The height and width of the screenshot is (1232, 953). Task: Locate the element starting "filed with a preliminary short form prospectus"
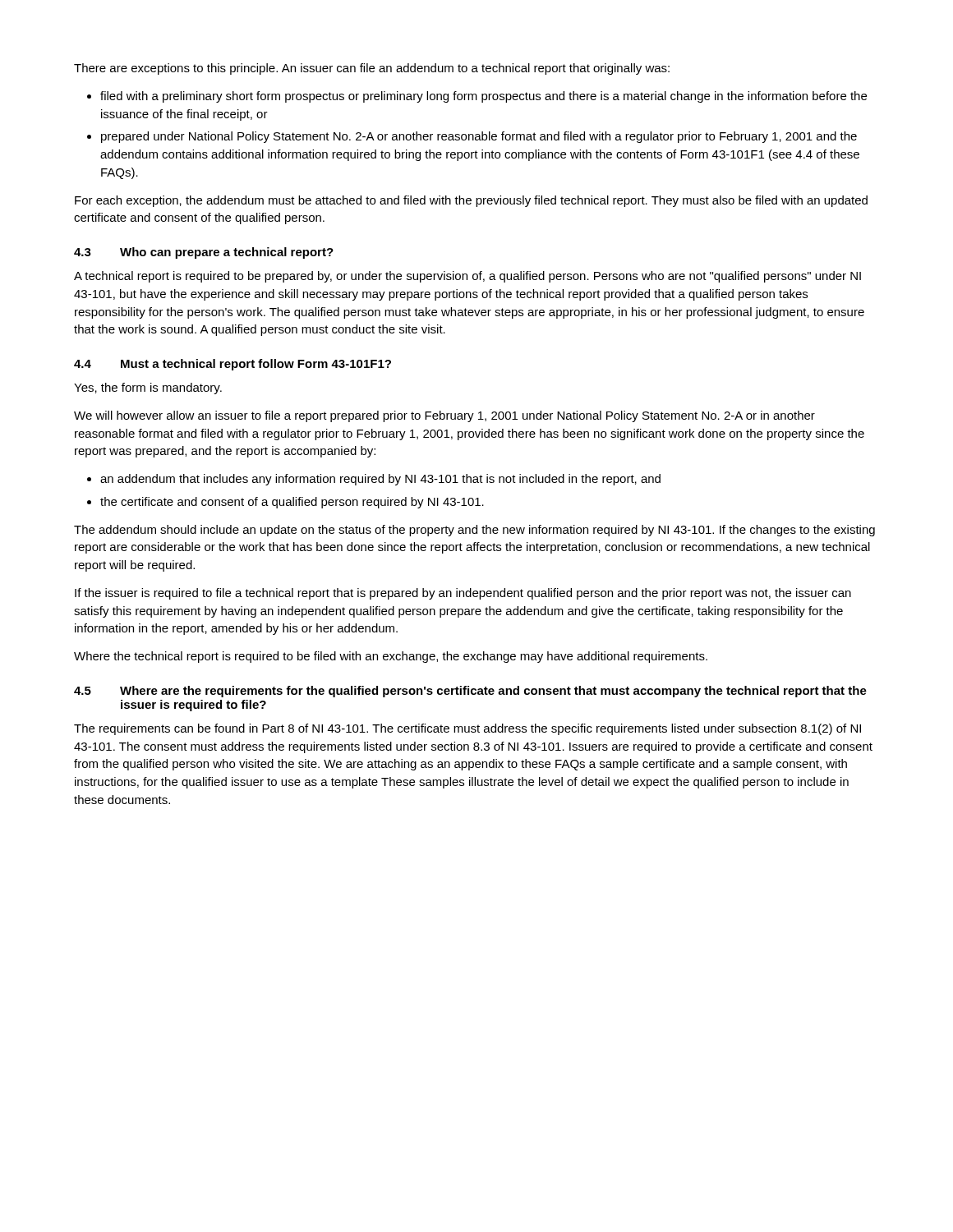pyautogui.click(x=484, y=104)
